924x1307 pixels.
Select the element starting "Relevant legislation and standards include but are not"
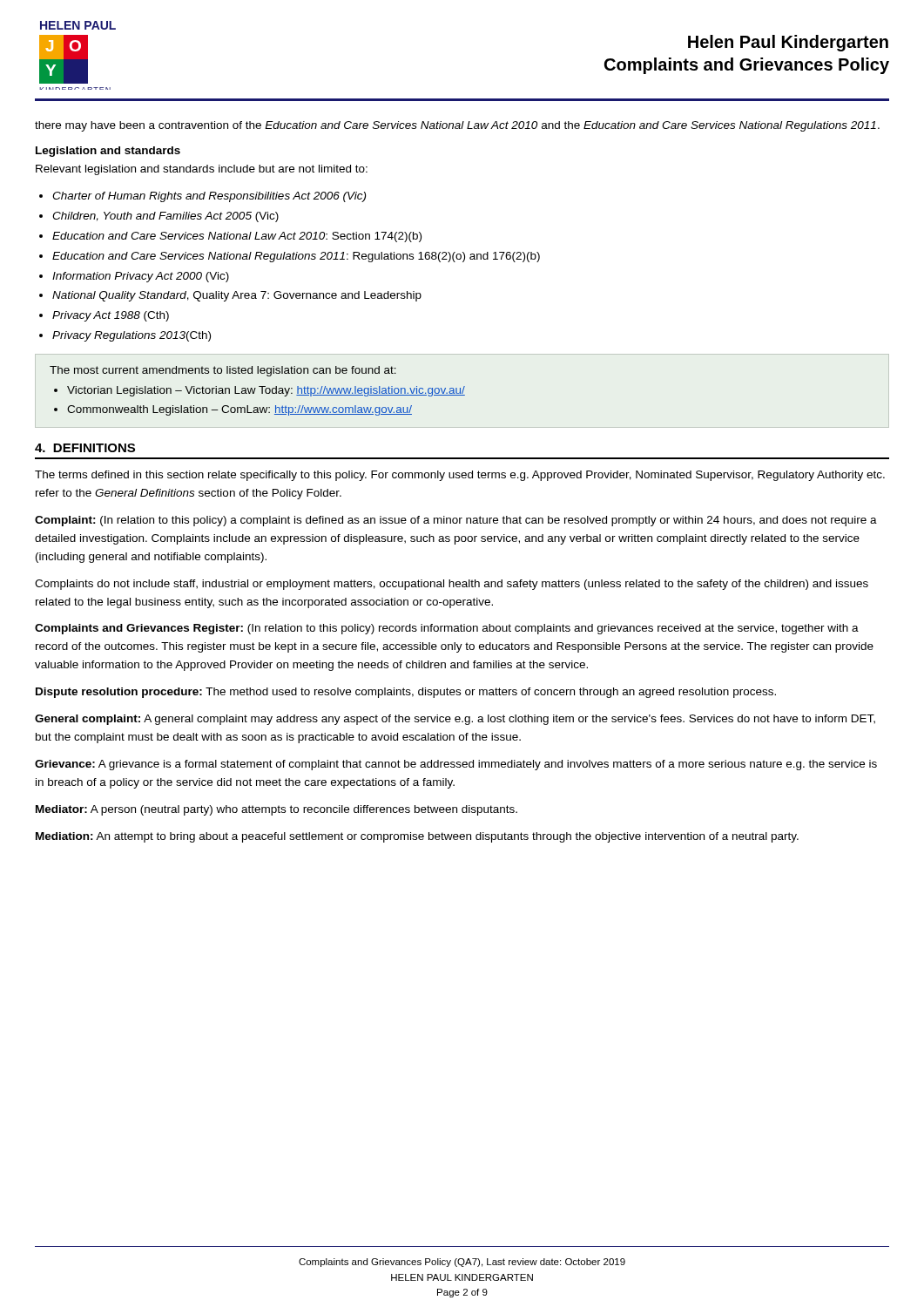coord(201,168)
